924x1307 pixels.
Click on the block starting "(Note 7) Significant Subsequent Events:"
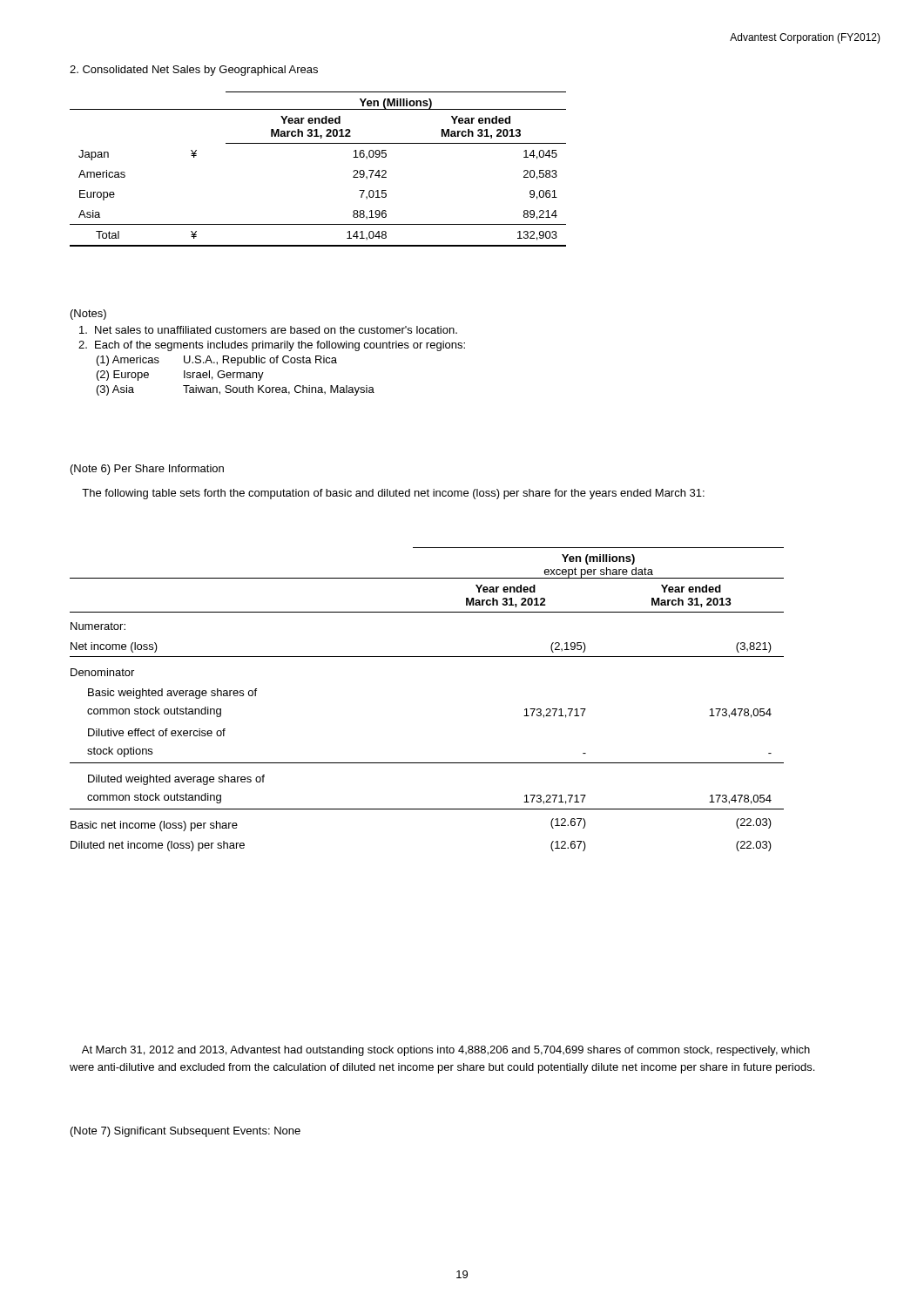(185, 1131)
